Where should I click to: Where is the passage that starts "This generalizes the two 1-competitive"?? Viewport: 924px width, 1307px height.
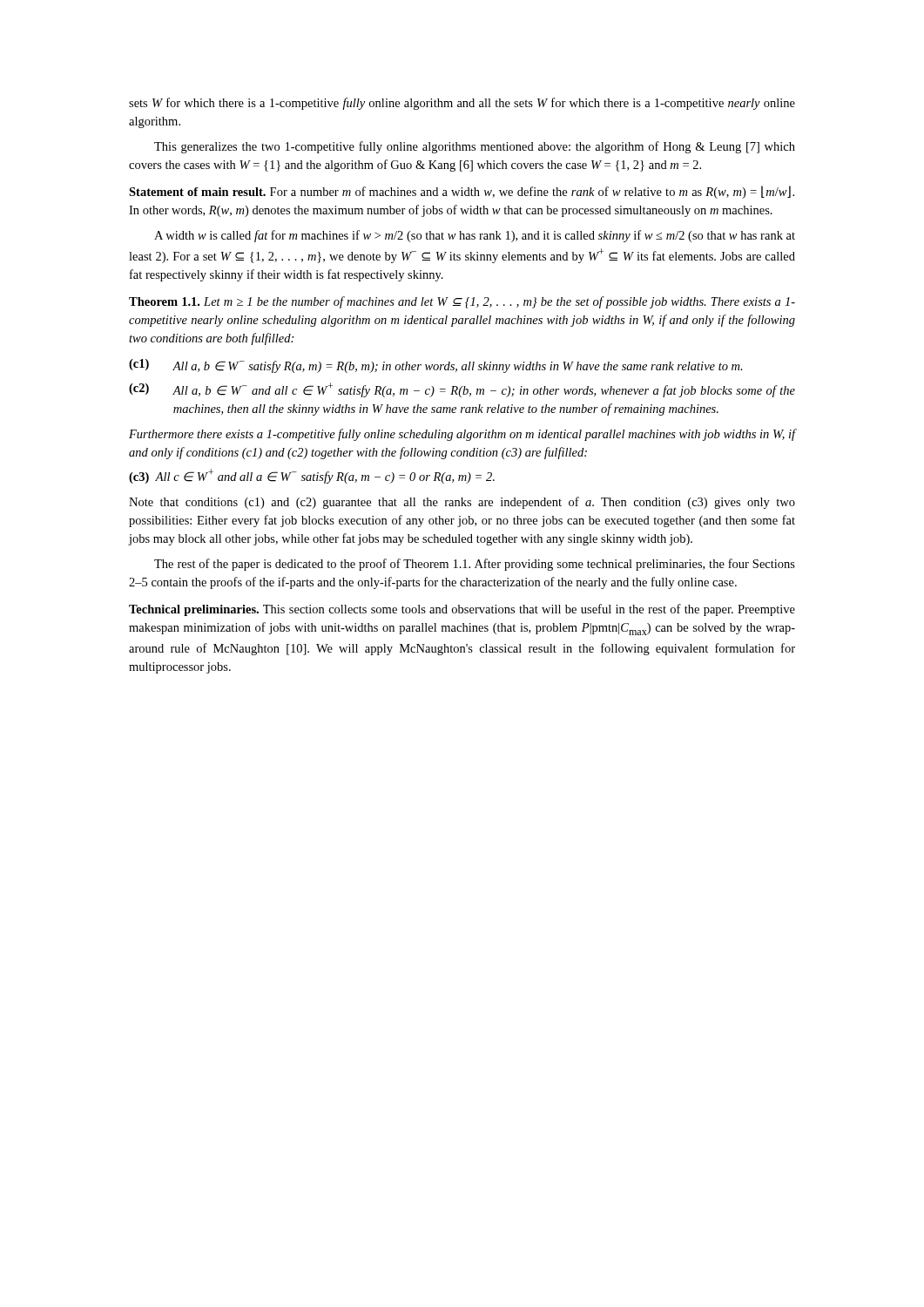pyautogui.click(x=462, y=156)
